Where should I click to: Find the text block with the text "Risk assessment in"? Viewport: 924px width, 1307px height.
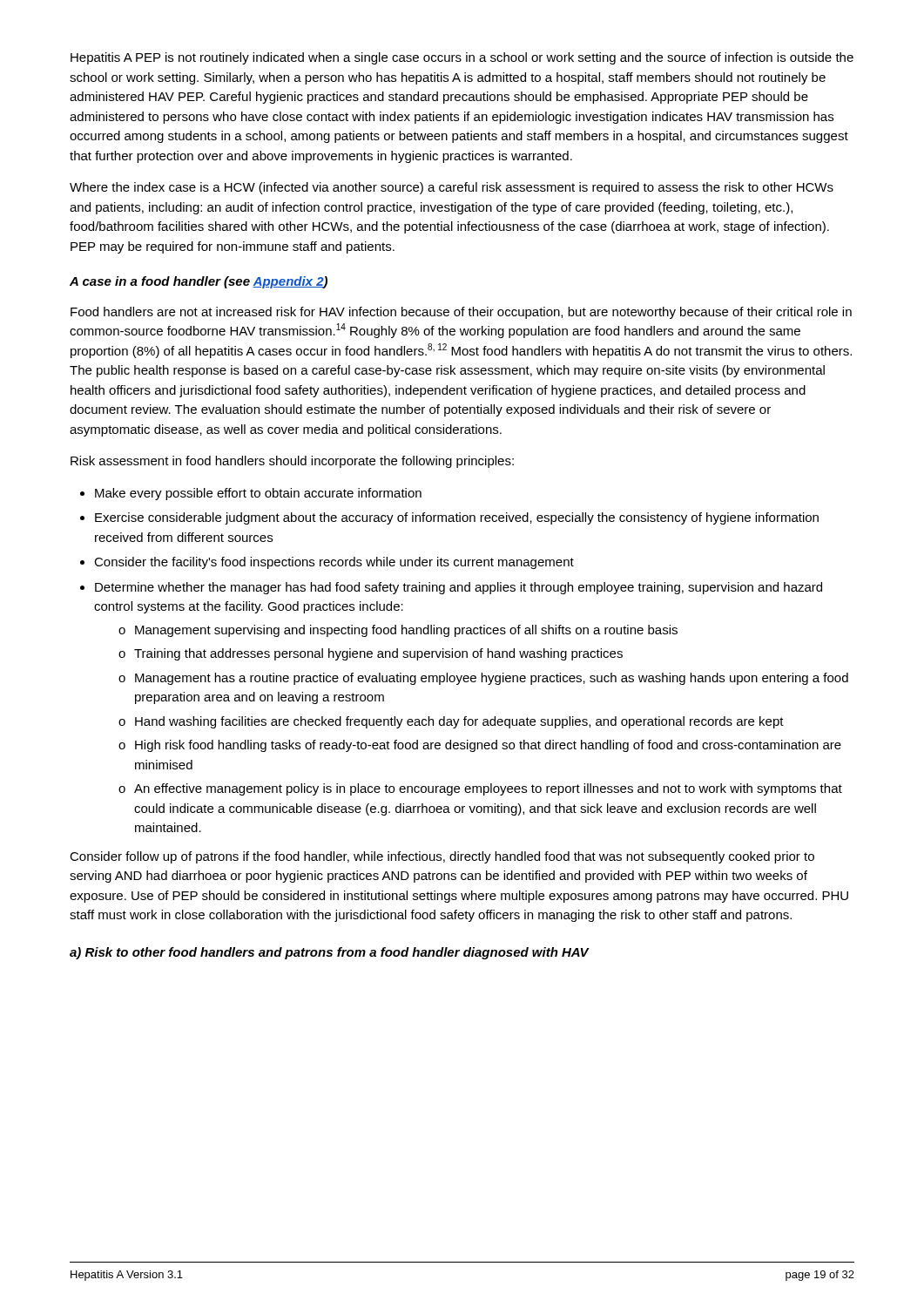coord(292,461)
